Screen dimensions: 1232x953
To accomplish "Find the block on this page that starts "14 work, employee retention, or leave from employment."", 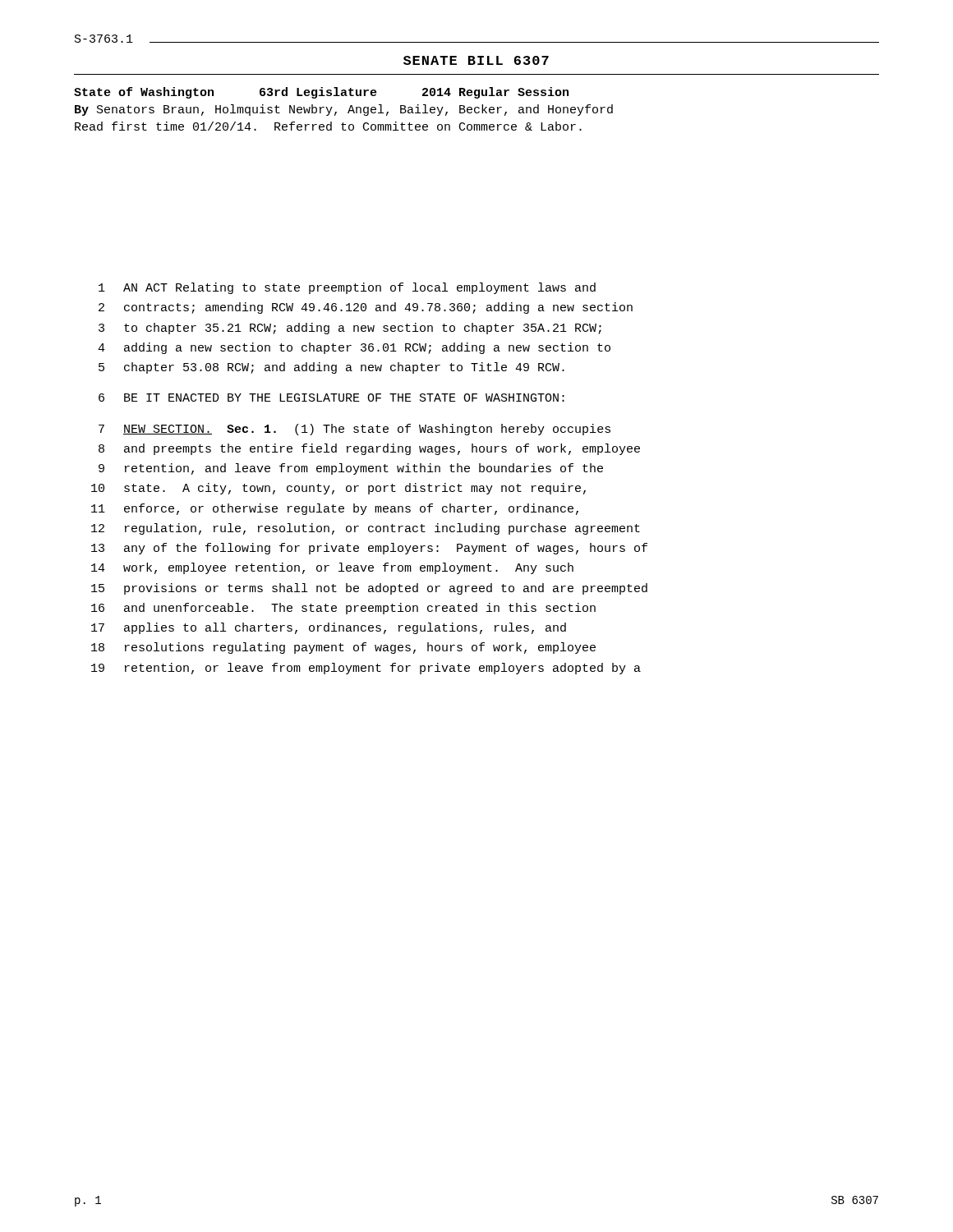I will 476,569.
